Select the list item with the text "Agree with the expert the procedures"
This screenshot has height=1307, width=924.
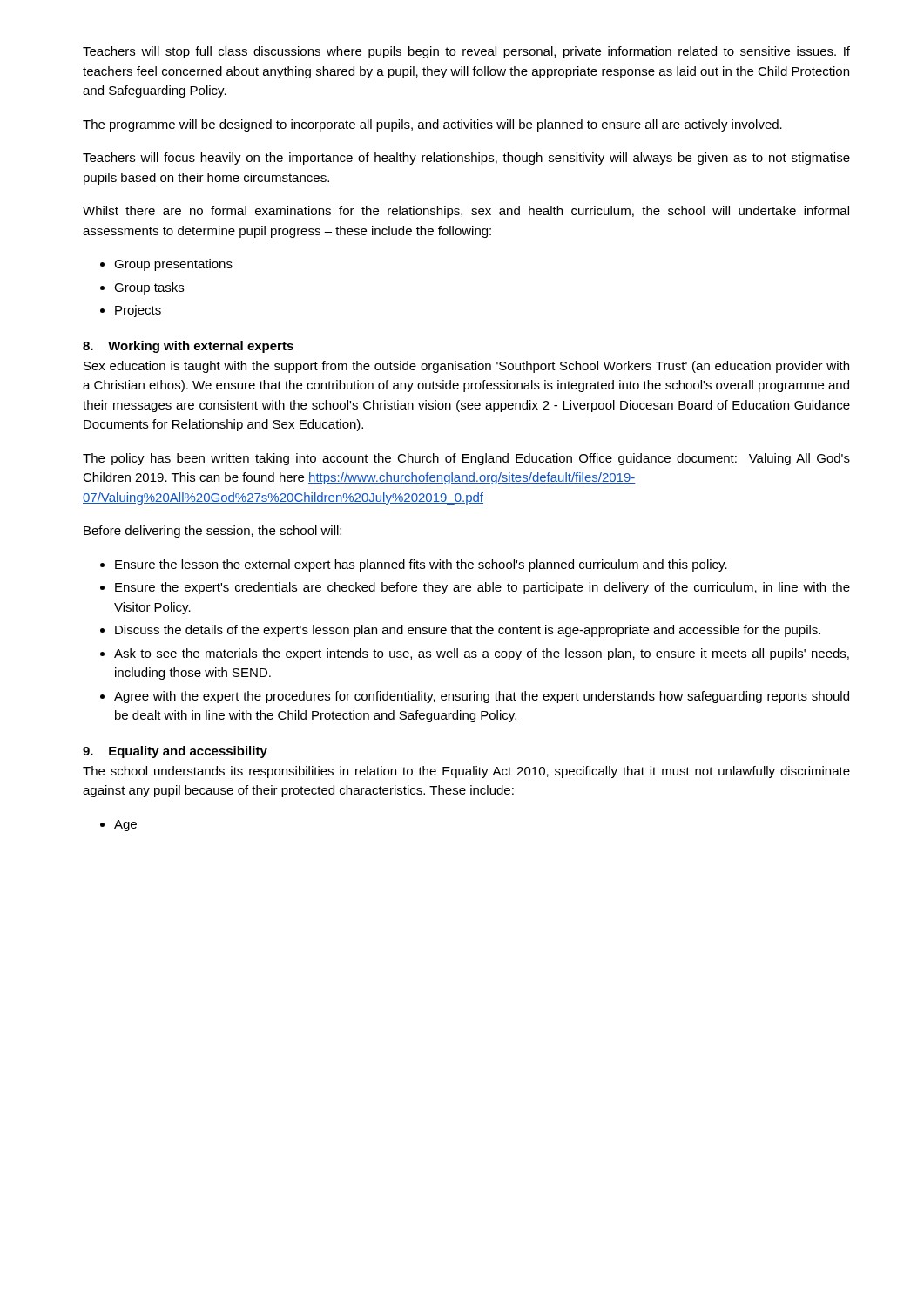coord(482,705)
